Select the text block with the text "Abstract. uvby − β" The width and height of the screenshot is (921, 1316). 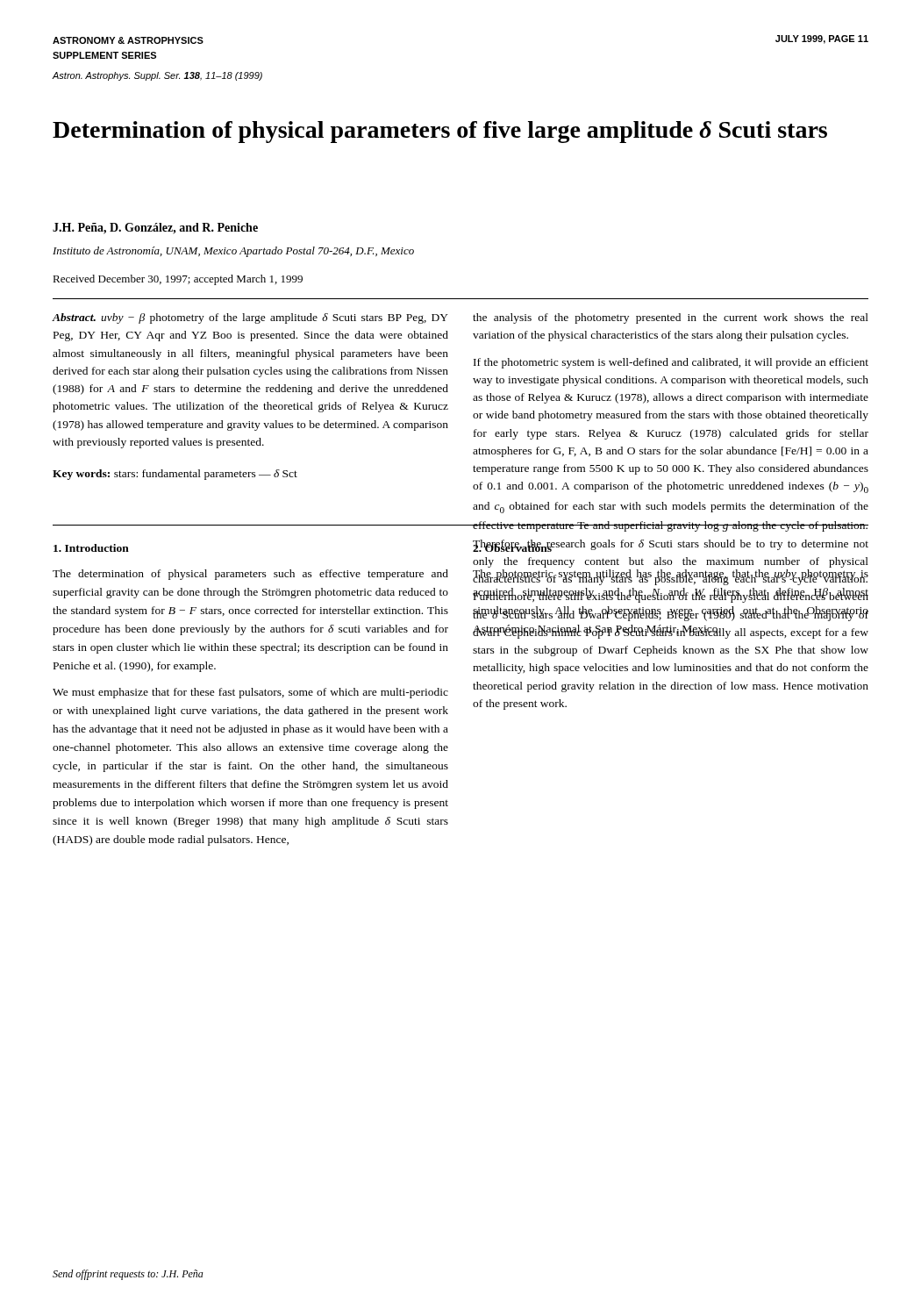(x=250, y=396)
